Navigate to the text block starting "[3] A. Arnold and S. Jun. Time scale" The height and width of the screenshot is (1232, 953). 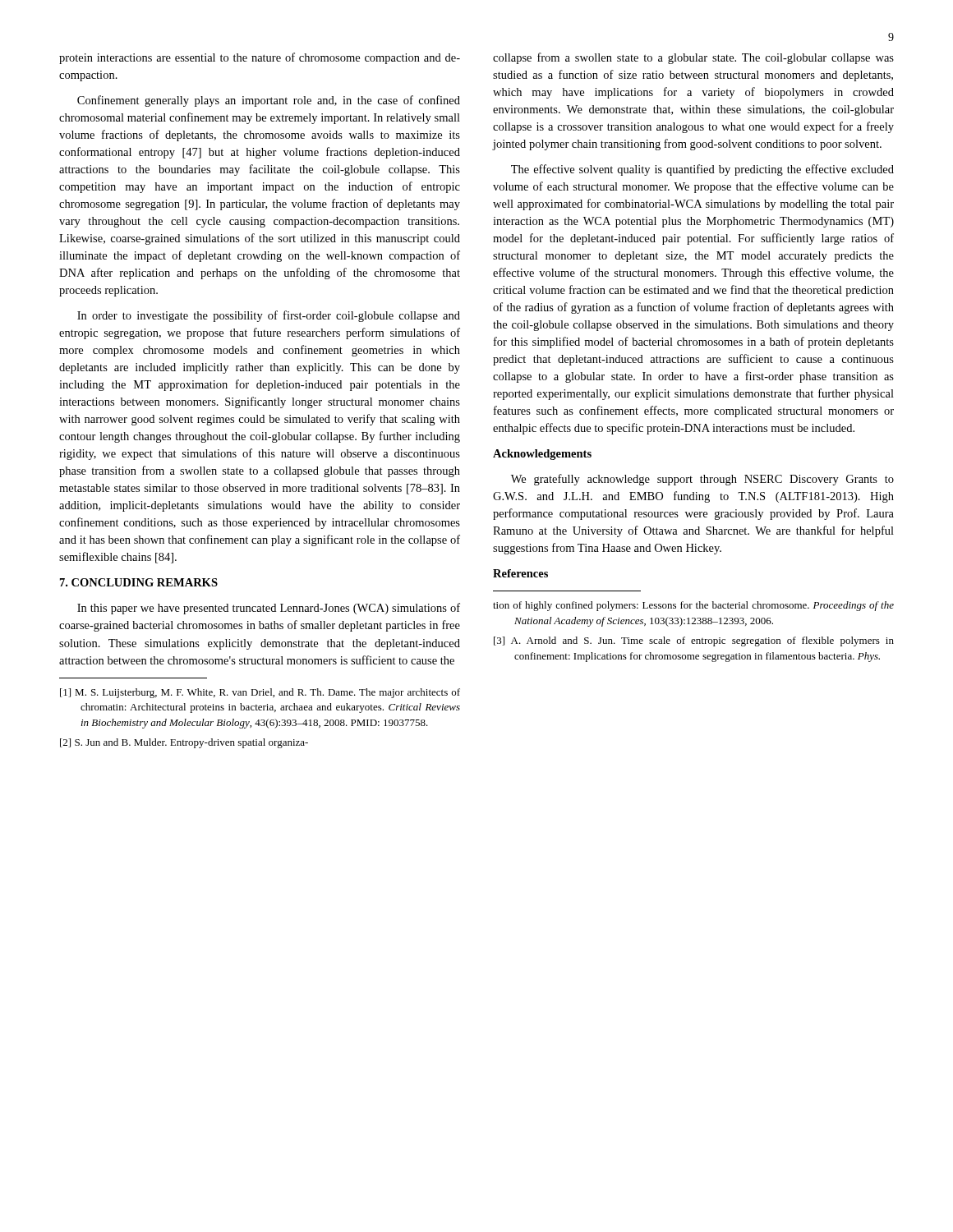693,649
